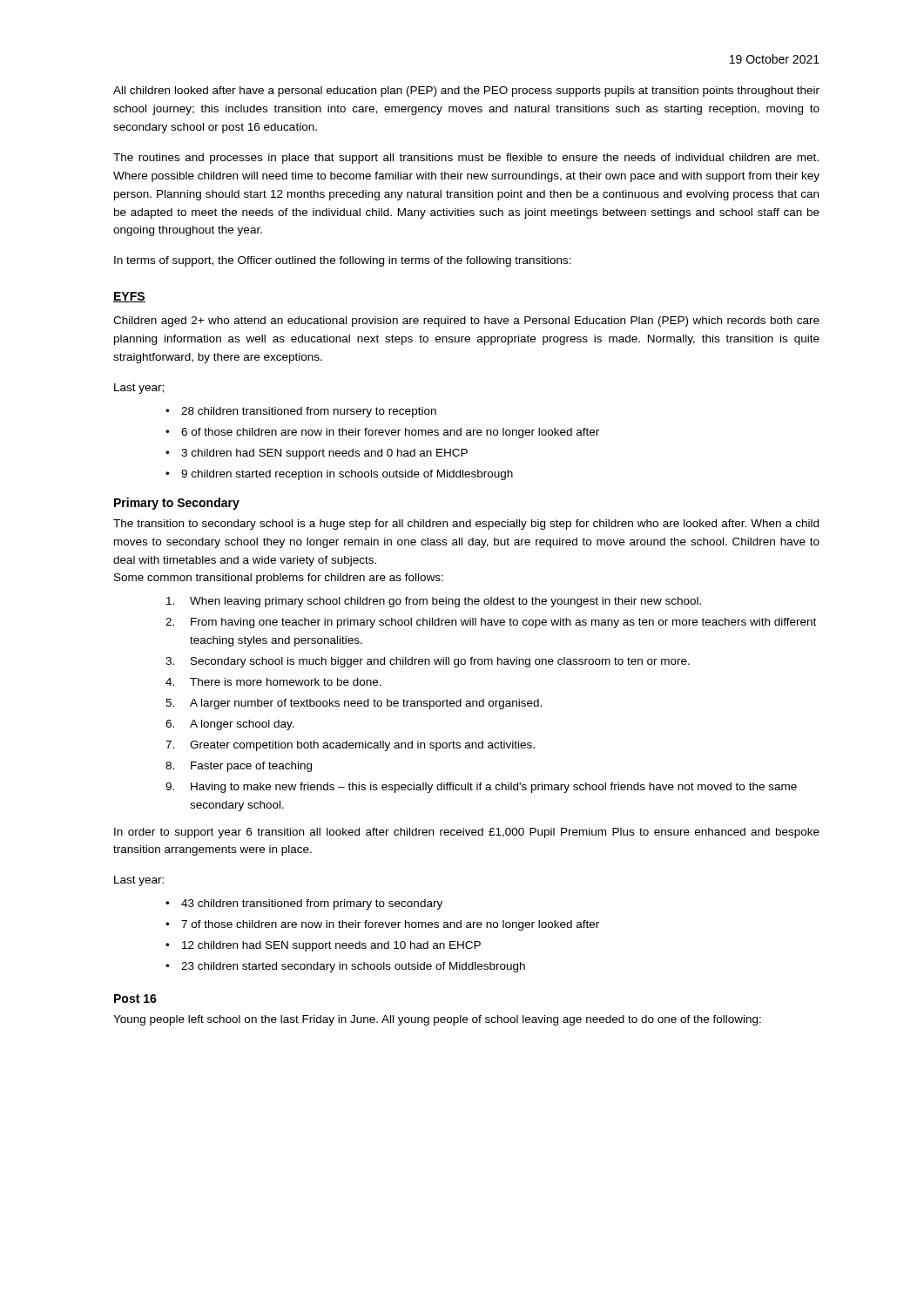
Task: Select the element starting "7.Greater competition both academically and in sports and"
Action: [x=351, y=745]
